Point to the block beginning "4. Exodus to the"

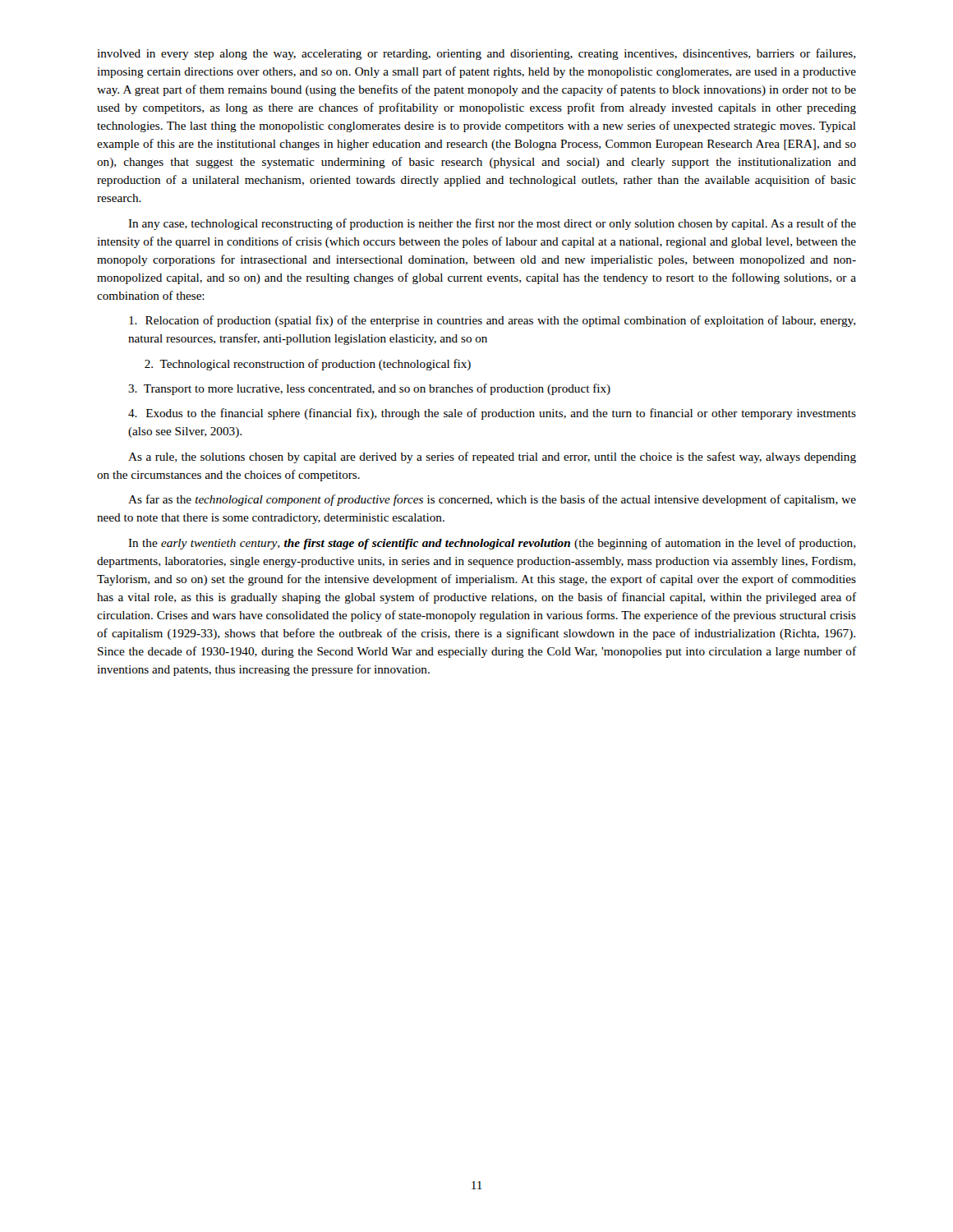point(476,422)
